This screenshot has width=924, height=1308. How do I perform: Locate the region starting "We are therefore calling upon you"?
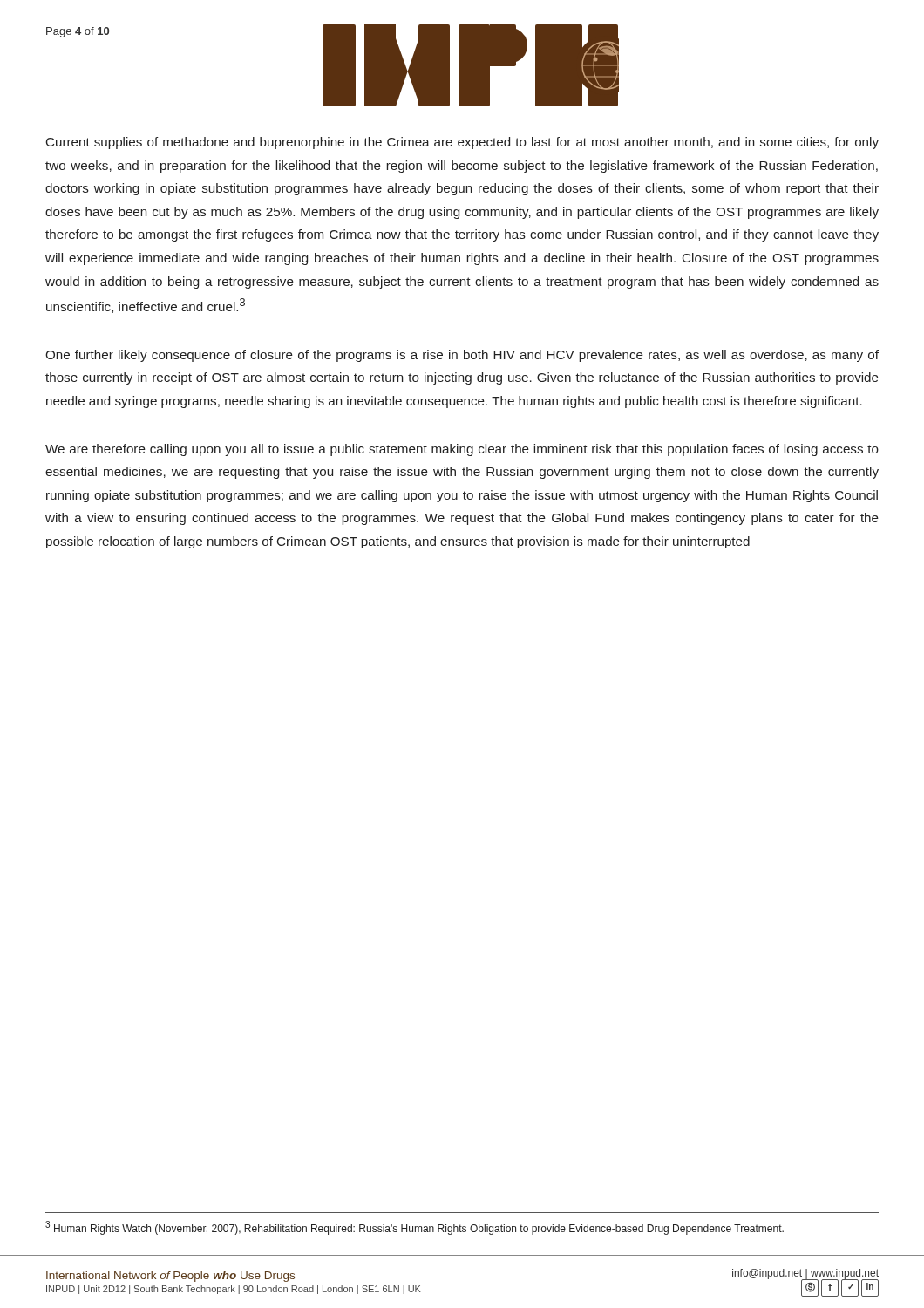[462, 495]
